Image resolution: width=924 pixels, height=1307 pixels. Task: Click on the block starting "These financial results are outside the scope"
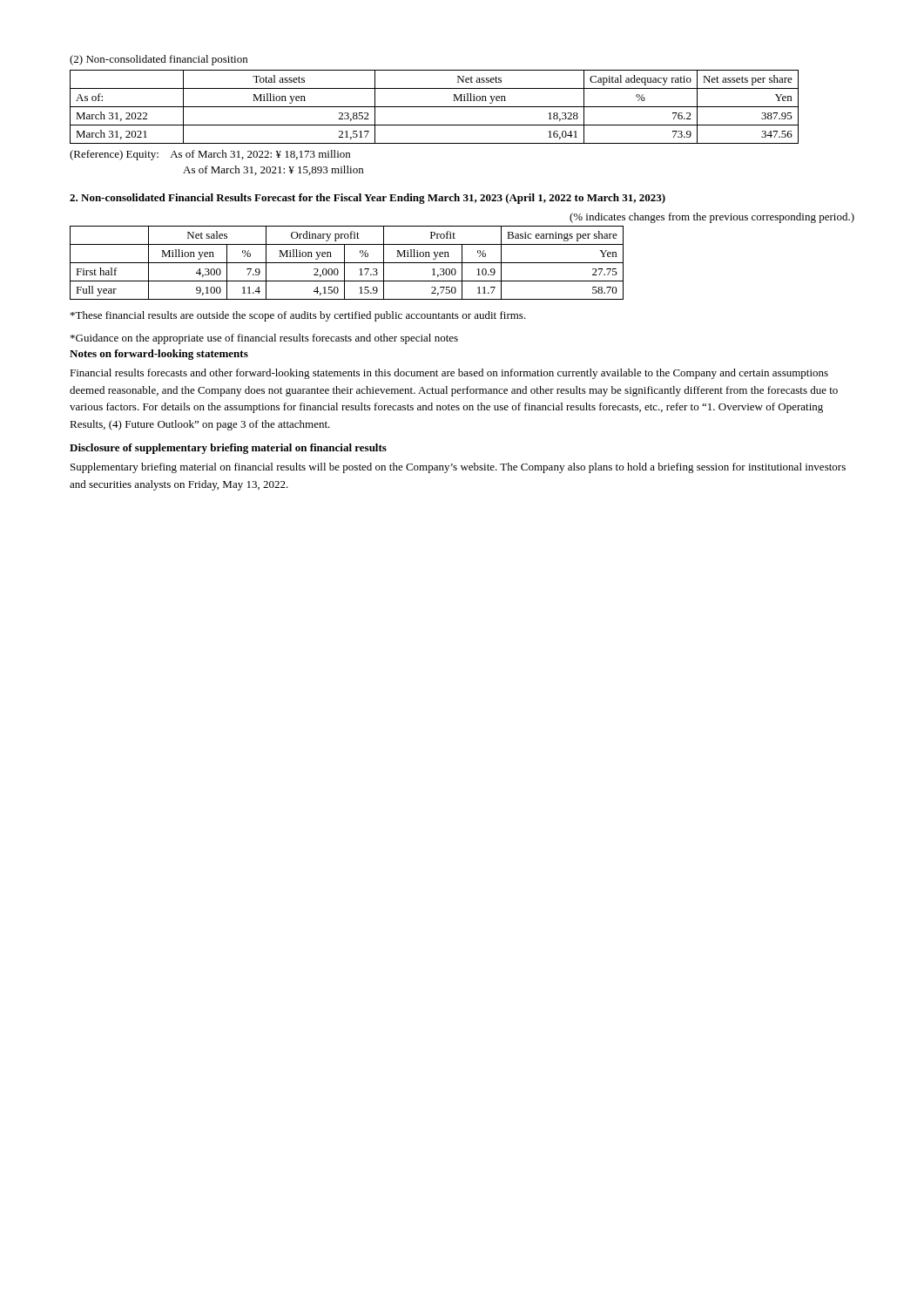[298, 315]
